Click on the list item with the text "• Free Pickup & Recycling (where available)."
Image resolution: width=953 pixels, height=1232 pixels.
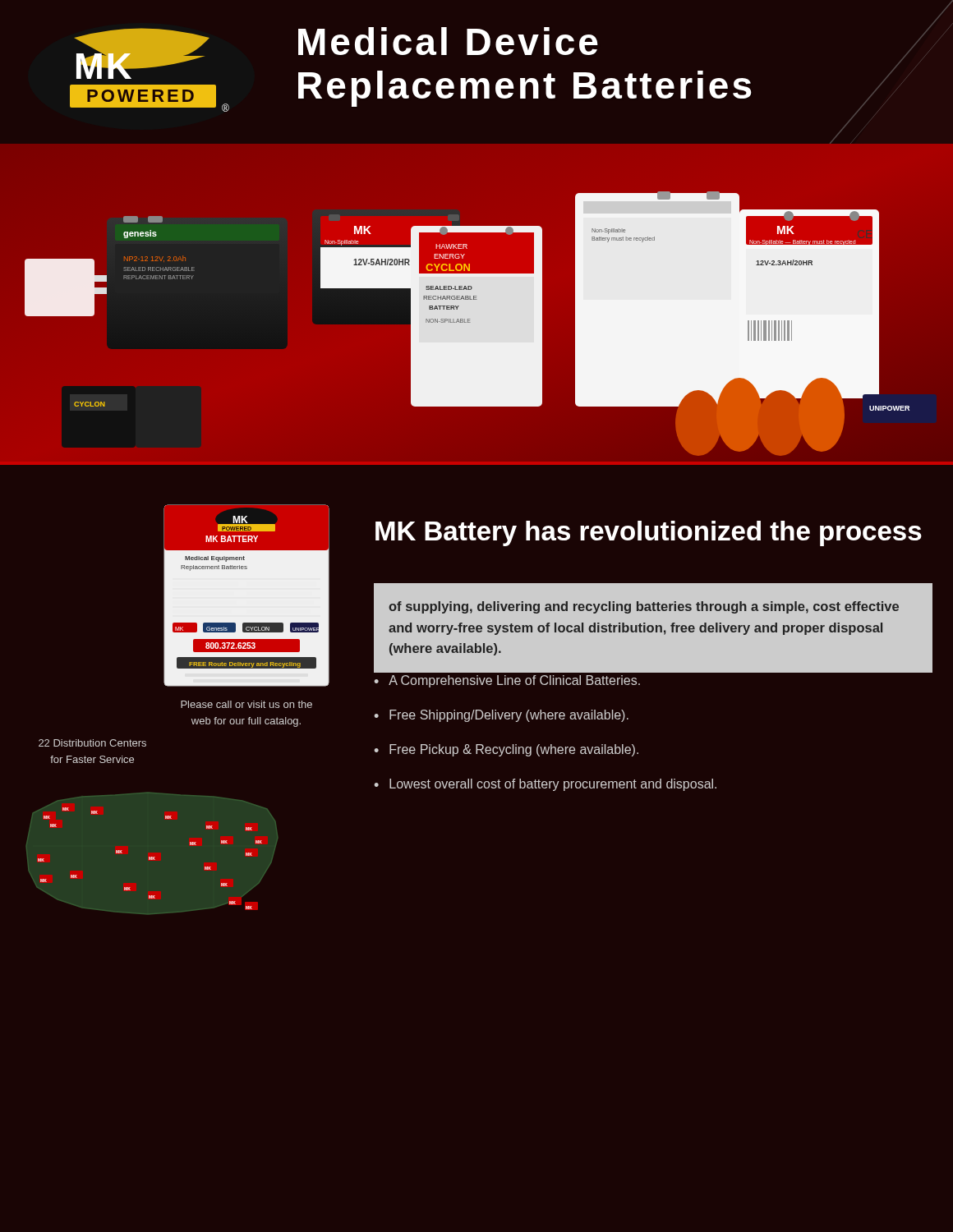(507, 751)
